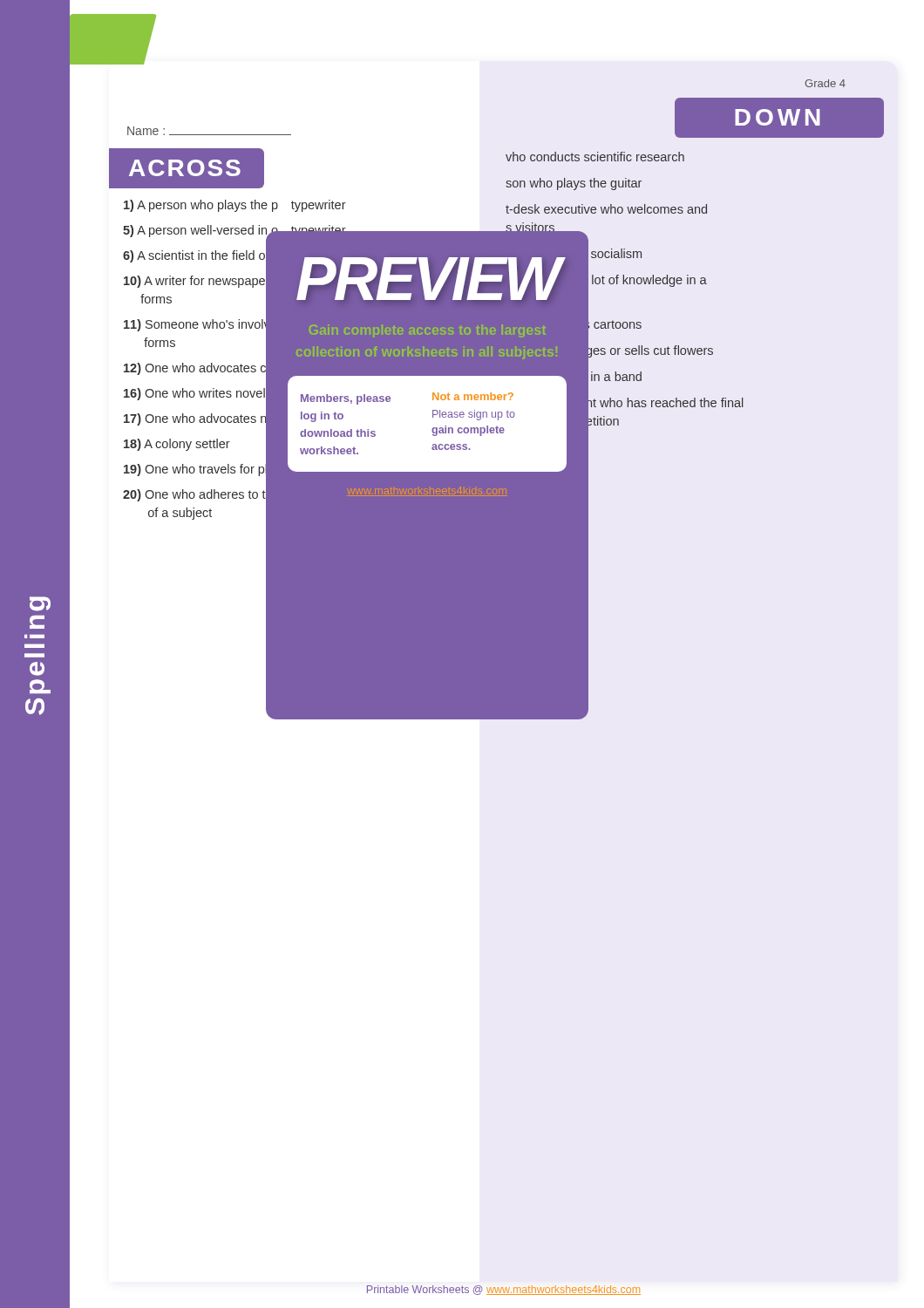
Task: Select the list item containing "18) A colony settler"
Action: point(176,444)
